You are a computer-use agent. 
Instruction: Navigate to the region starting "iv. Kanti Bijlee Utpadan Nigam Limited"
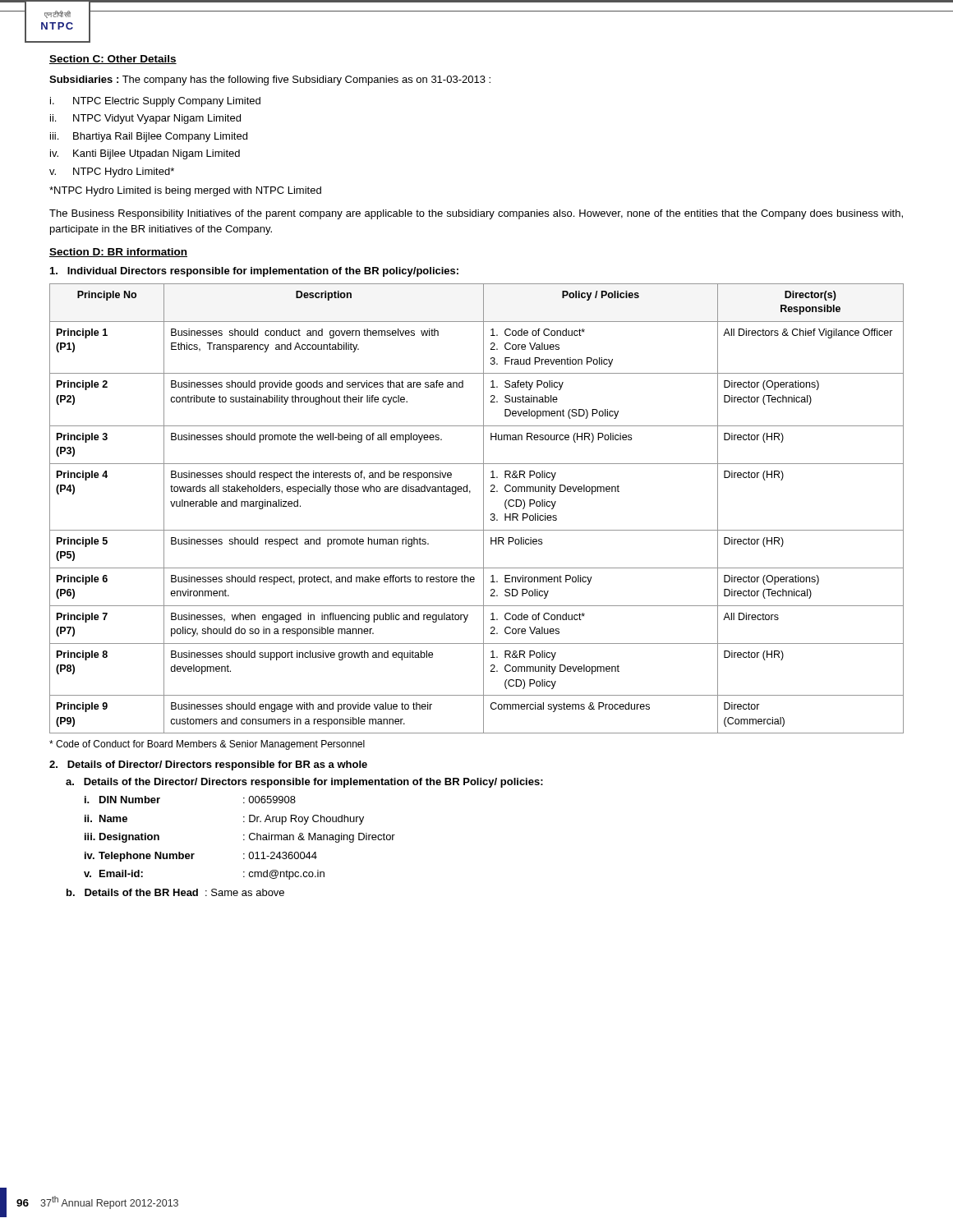[x=145, y=153]
